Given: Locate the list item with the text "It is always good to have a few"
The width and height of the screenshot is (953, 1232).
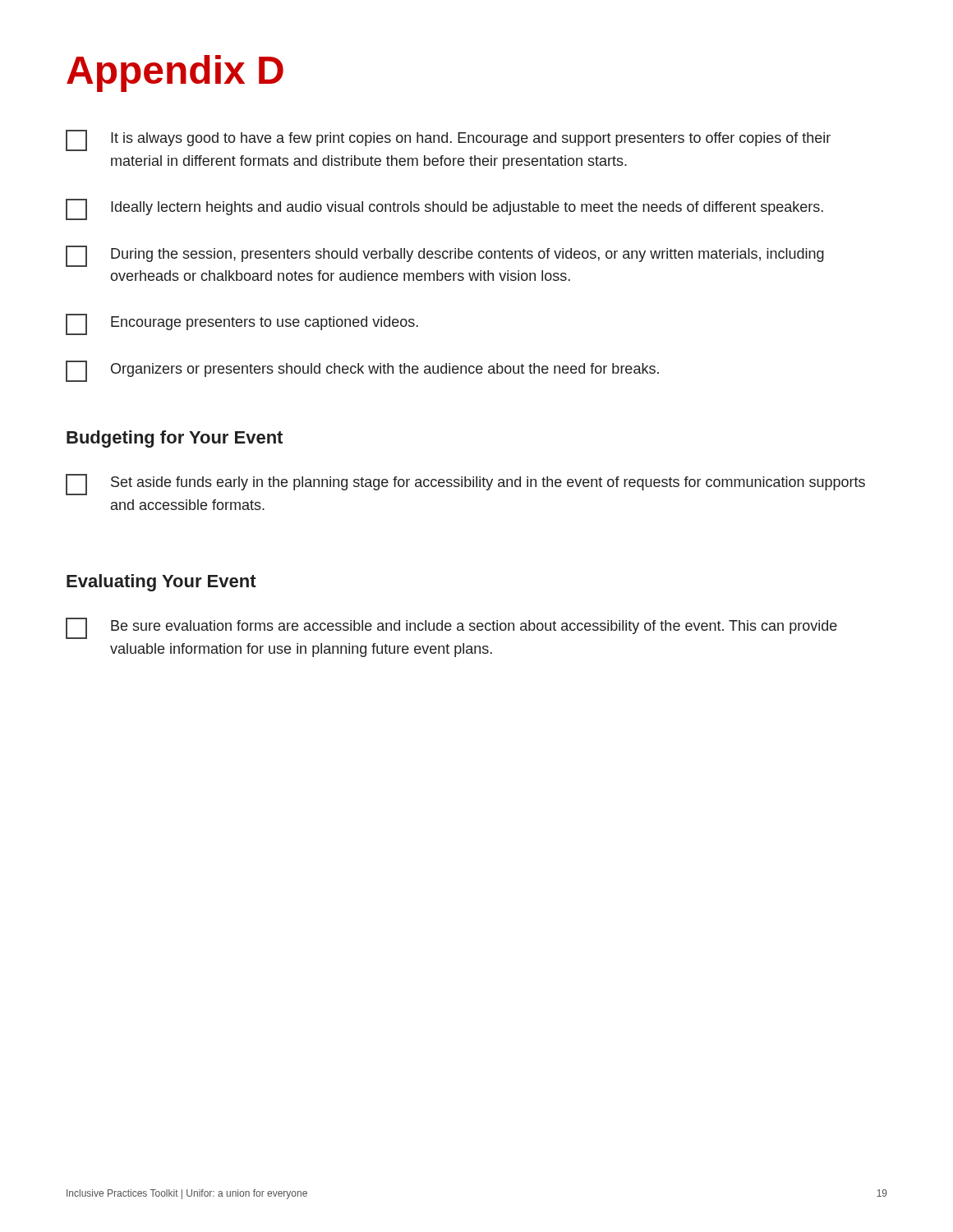Looking at the screenshot, I should (476, 150).
